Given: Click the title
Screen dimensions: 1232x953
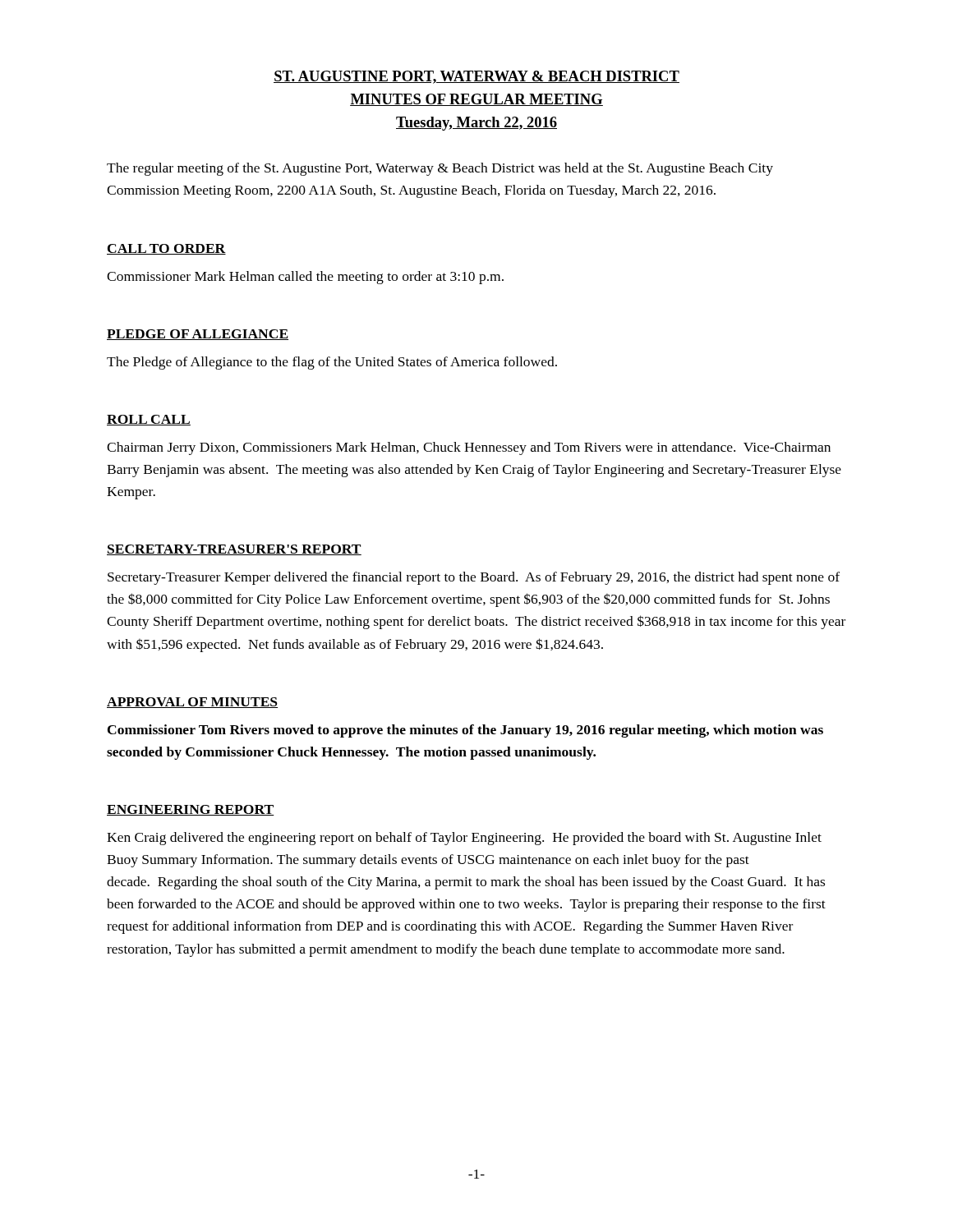Looking at the screenshot, I should (476, 100).
